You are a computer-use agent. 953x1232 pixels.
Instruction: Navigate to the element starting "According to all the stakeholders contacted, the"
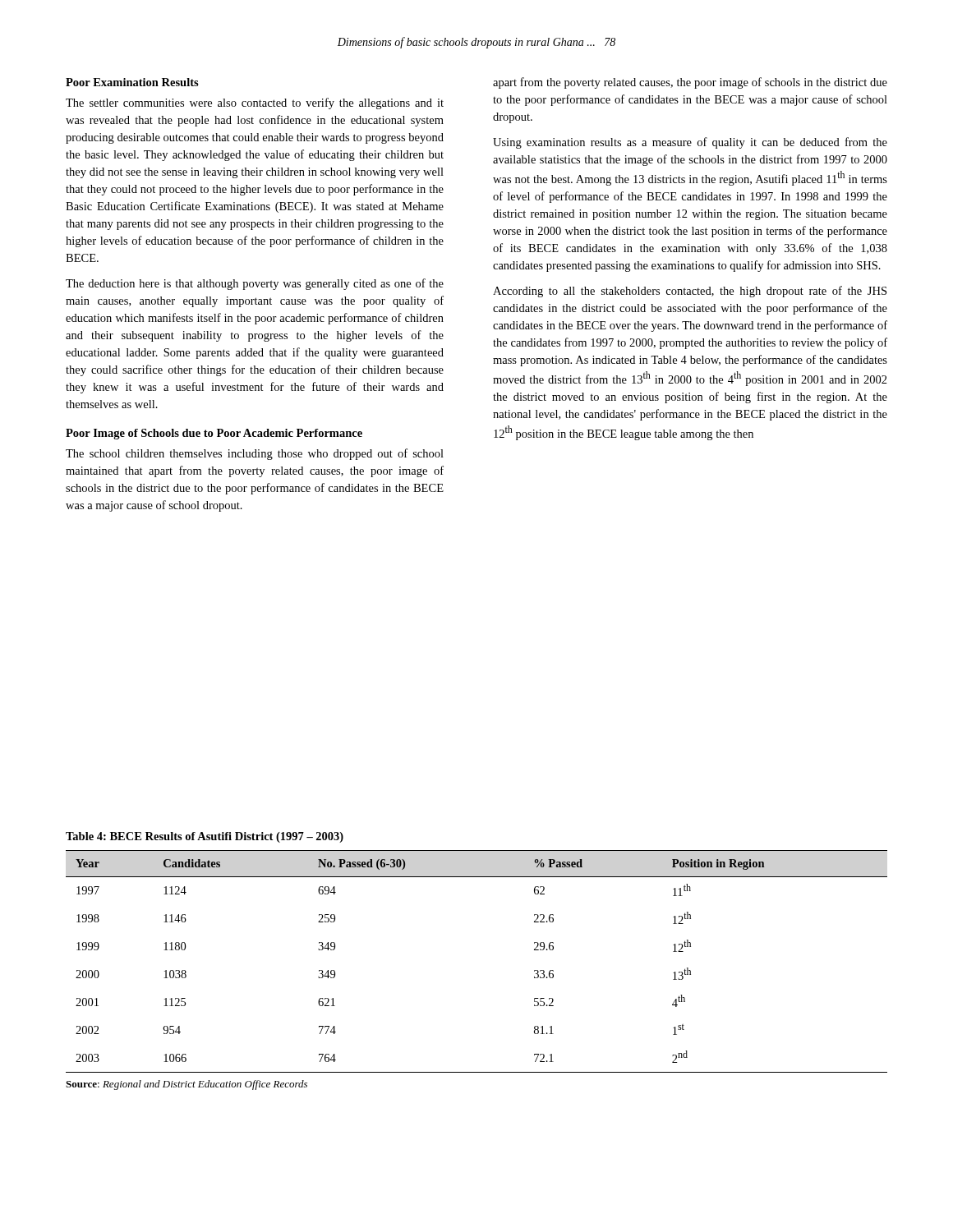pyautogui.click(x=690, y=362)
